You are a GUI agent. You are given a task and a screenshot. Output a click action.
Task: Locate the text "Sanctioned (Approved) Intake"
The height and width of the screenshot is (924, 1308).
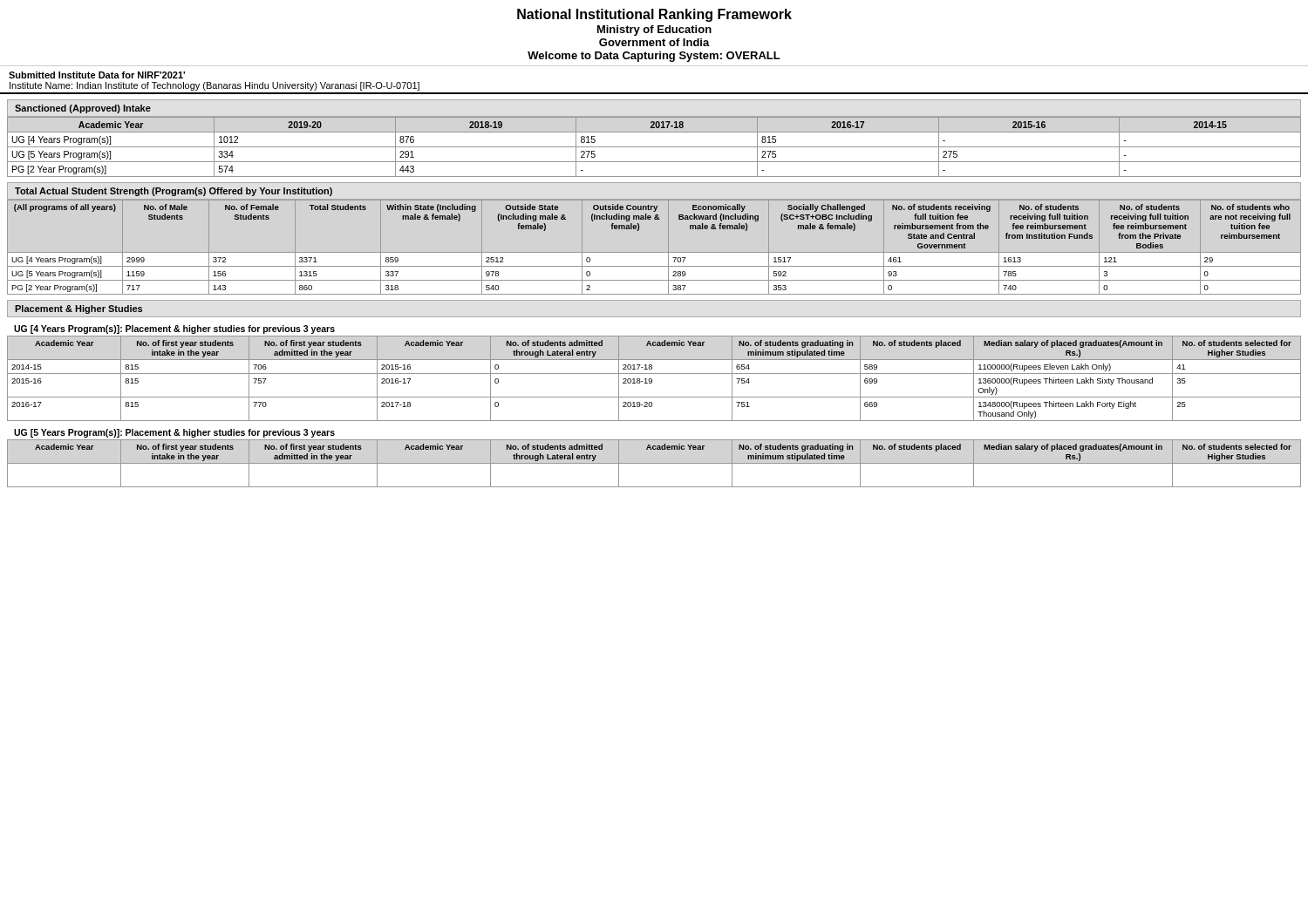click(83, 108)
